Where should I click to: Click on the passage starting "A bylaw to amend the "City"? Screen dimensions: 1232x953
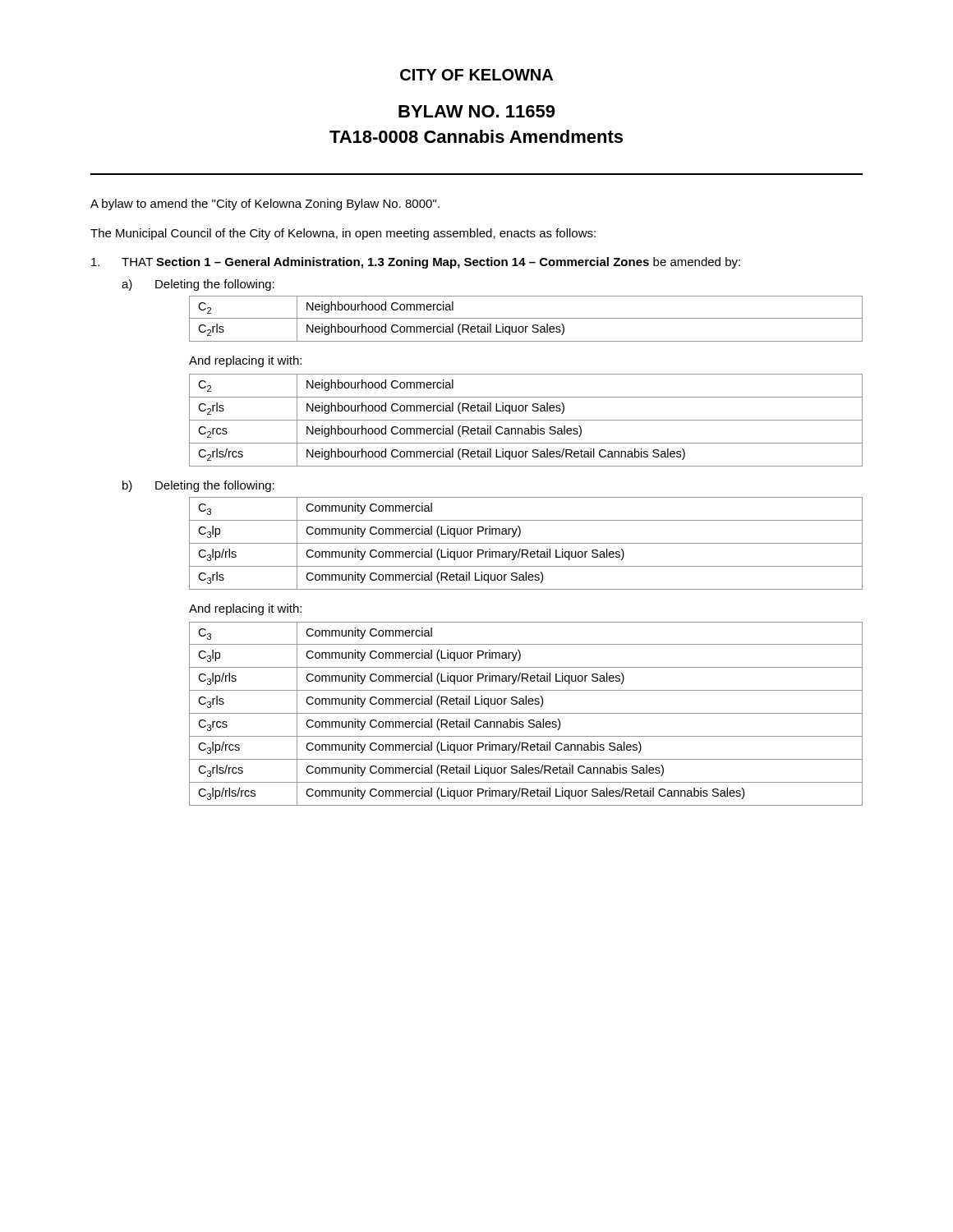click(x=265, y=203)
